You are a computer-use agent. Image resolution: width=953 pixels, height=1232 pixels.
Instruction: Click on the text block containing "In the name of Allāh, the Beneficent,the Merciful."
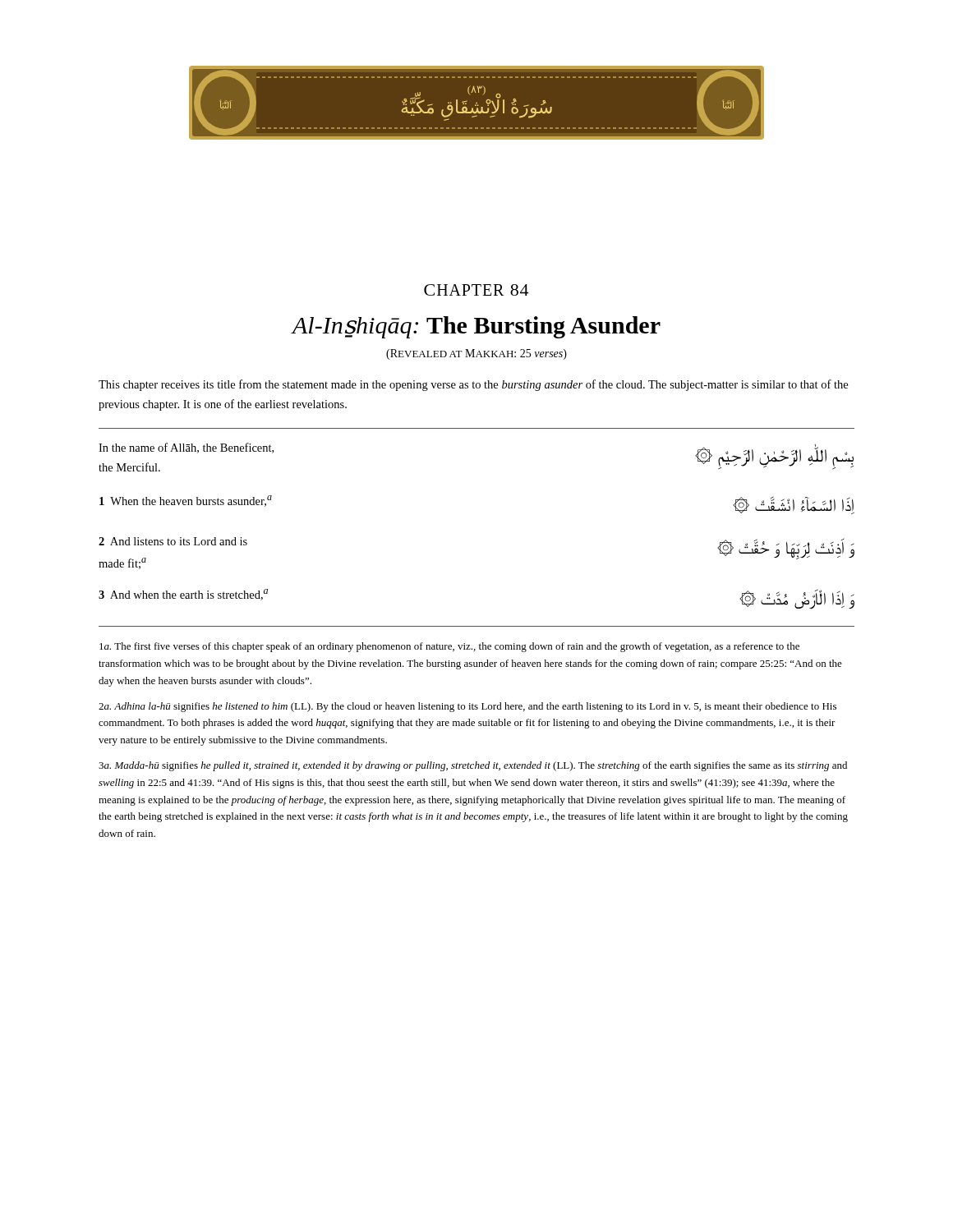(x=145, y=451)
